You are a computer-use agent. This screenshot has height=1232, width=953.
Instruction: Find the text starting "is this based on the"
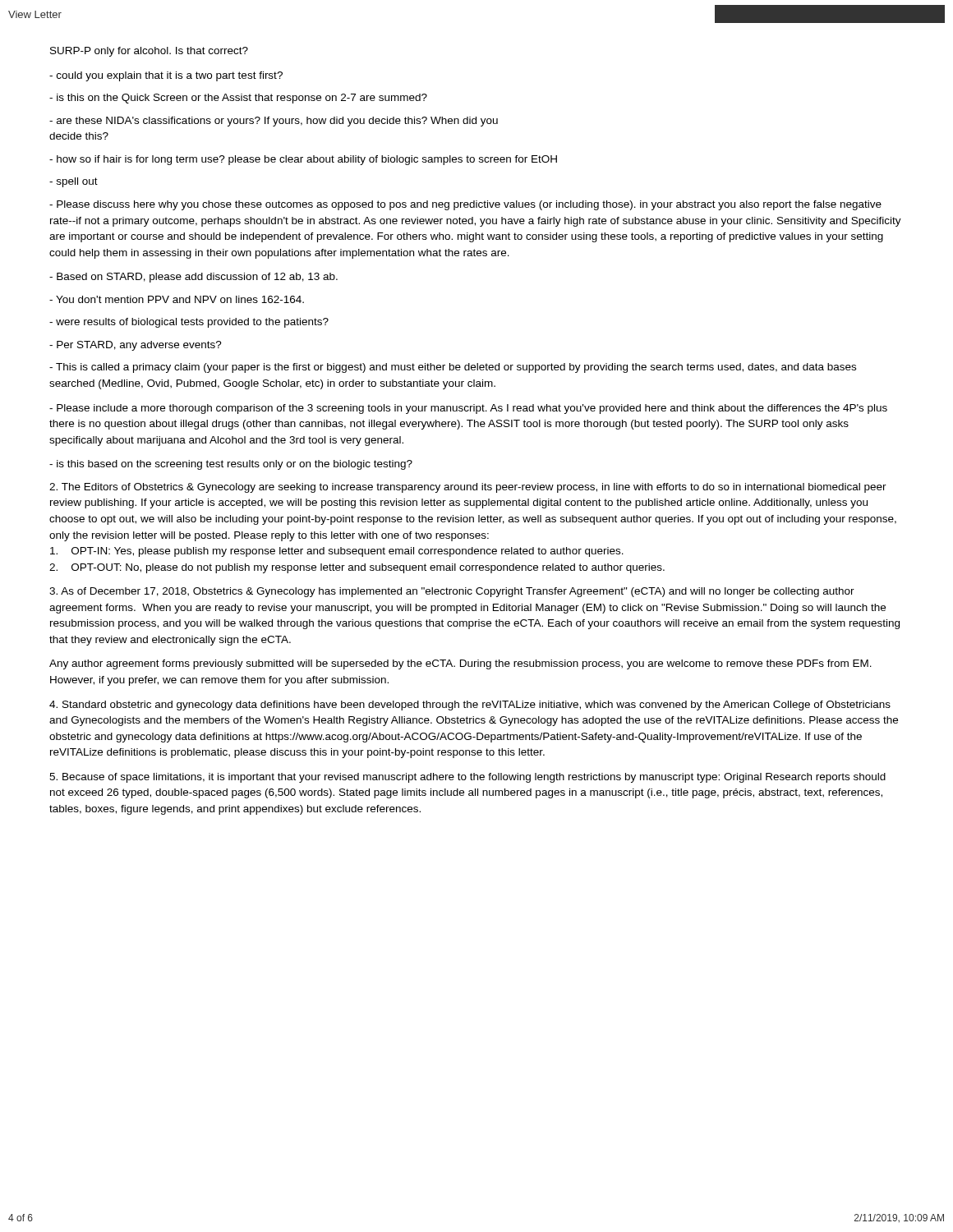231,464
